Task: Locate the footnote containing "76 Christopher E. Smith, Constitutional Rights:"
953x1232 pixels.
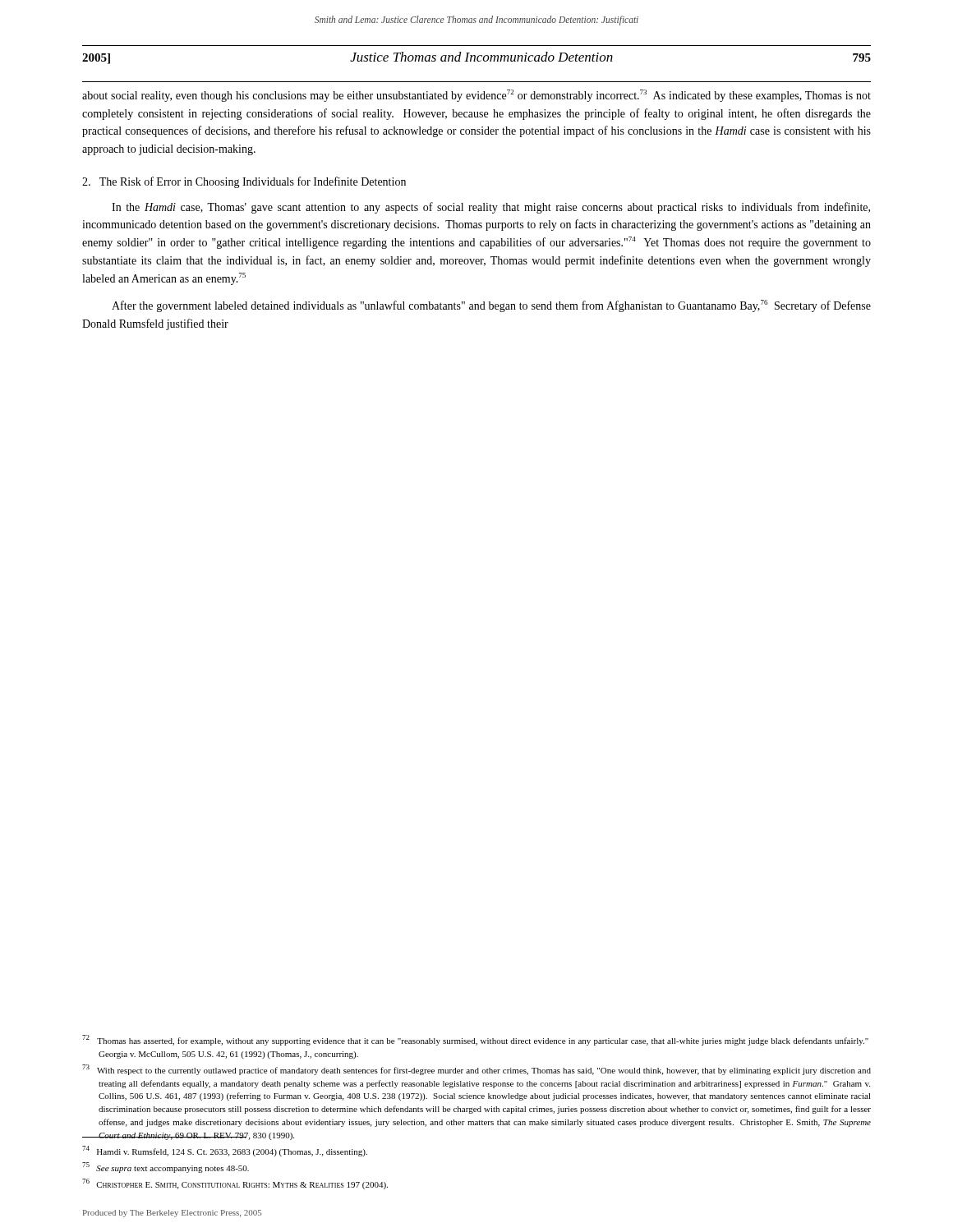Action: point(235,1184)
